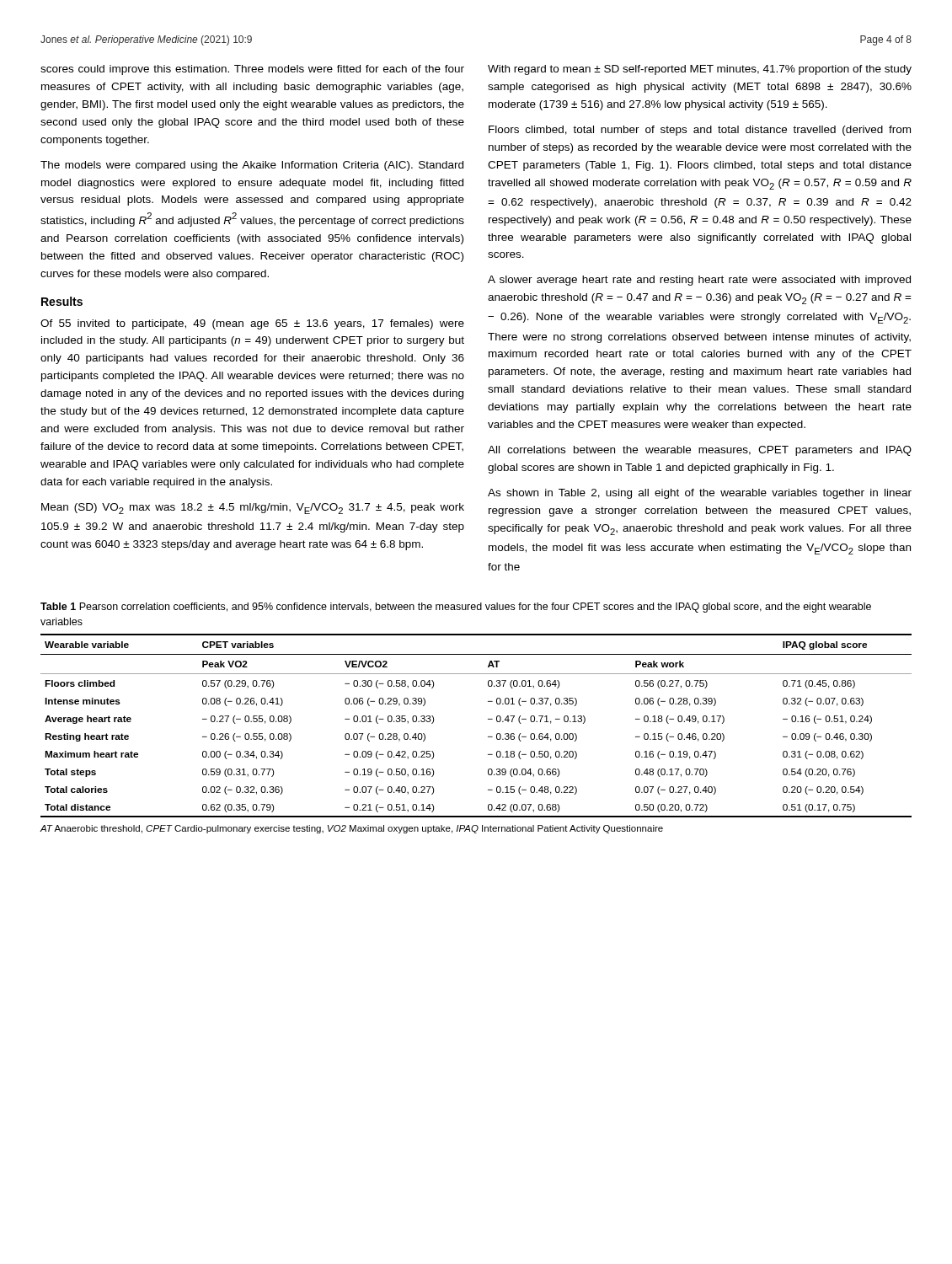Locate the caption that opens with "Table 1 Pearson correlation coefficients, and 95%"
952x1264 pixels.
pyautogui.click(x=456, y=614)
